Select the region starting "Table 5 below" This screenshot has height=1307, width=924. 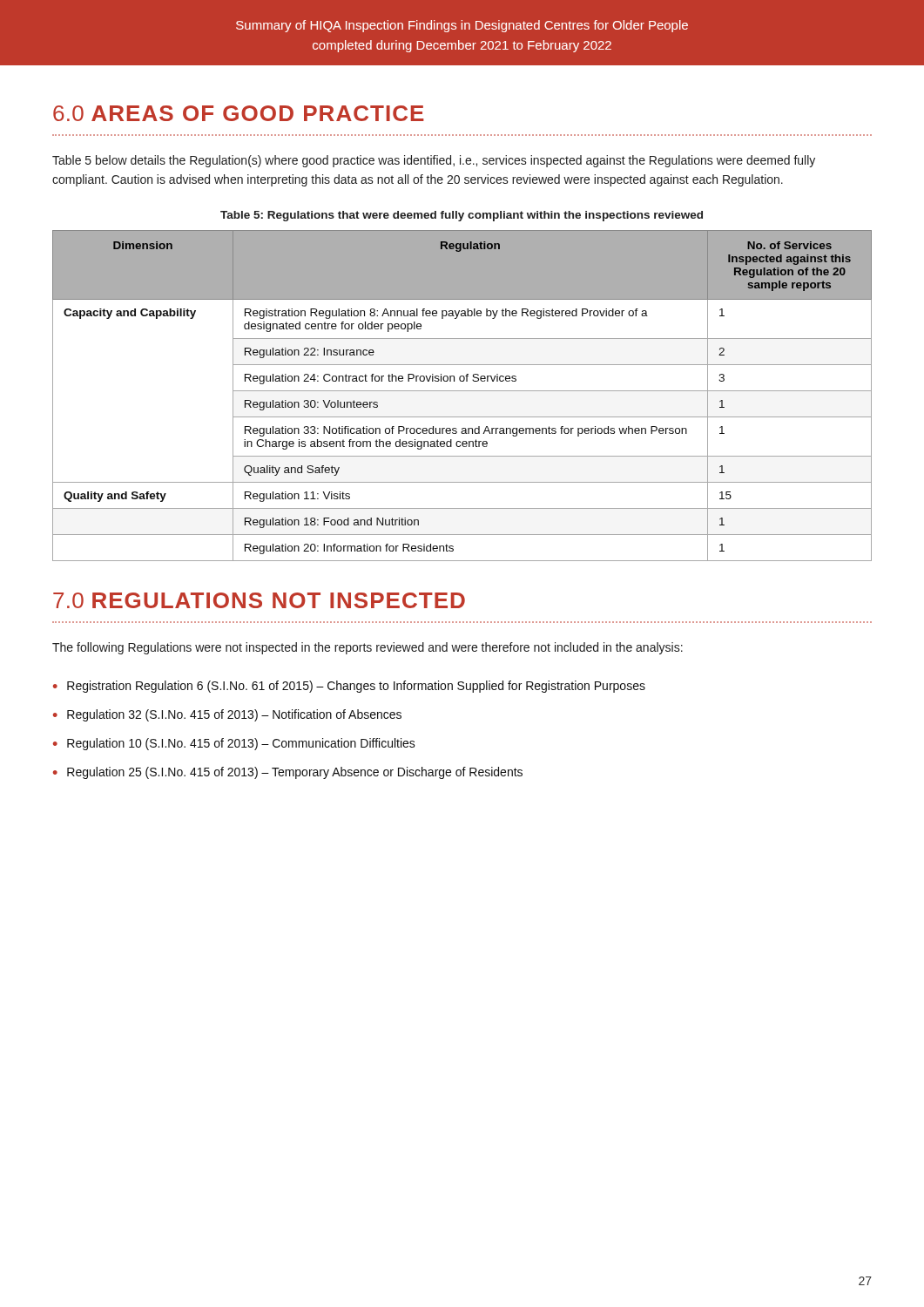(434, 170)
